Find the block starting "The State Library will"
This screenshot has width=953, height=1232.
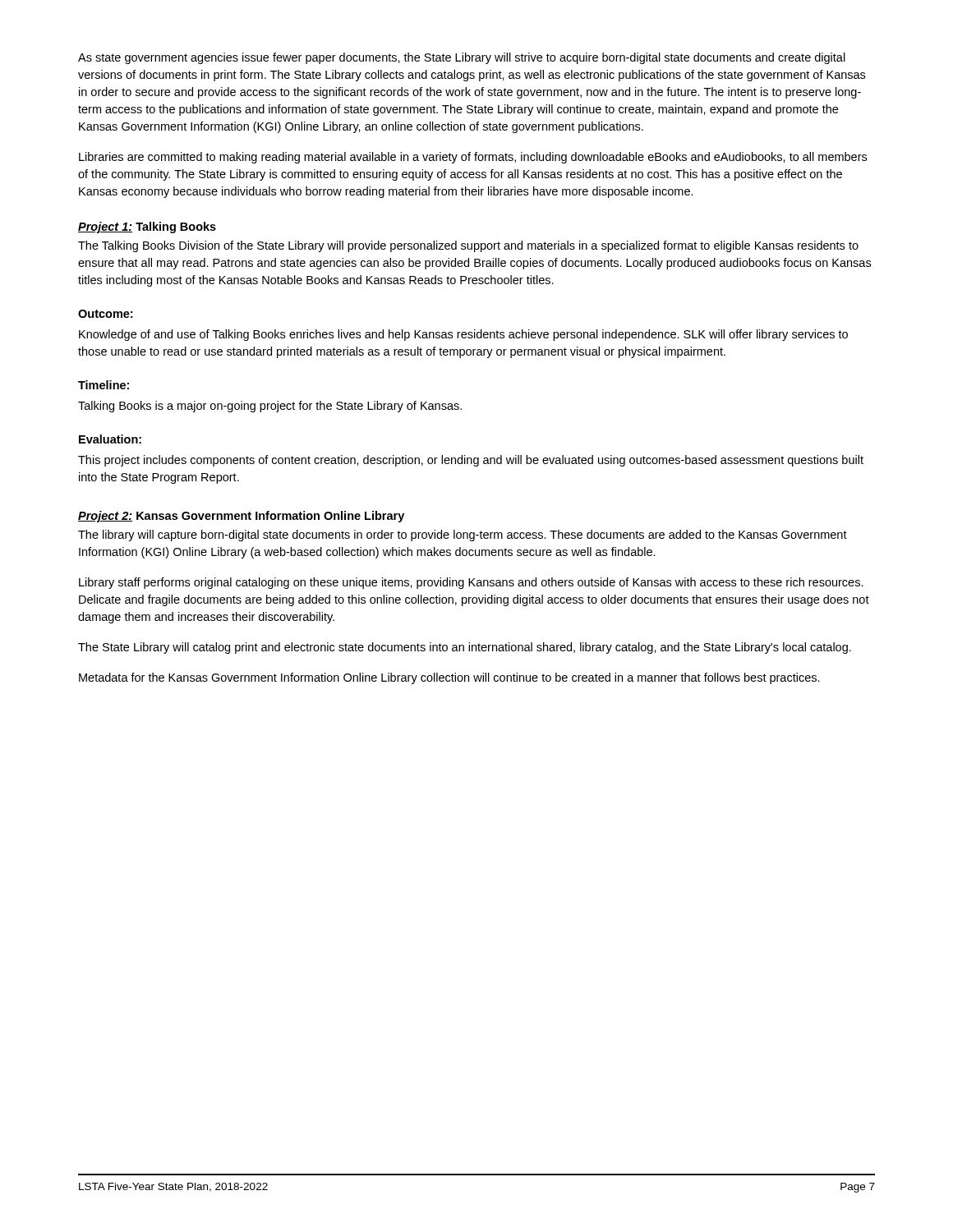[465, 648]
